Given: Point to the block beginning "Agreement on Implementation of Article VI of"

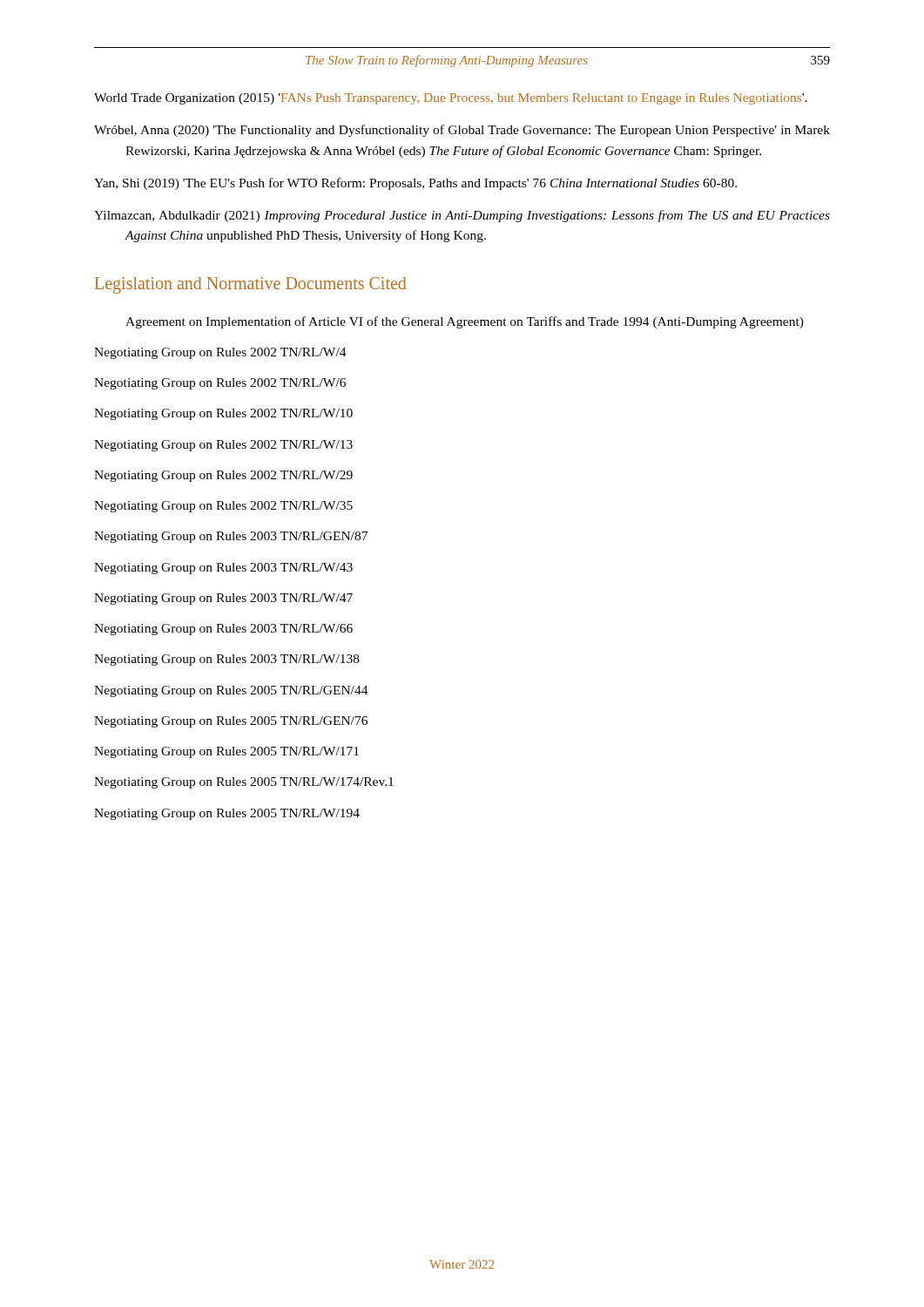Looking at the screenshot, I should coord(465,321).
